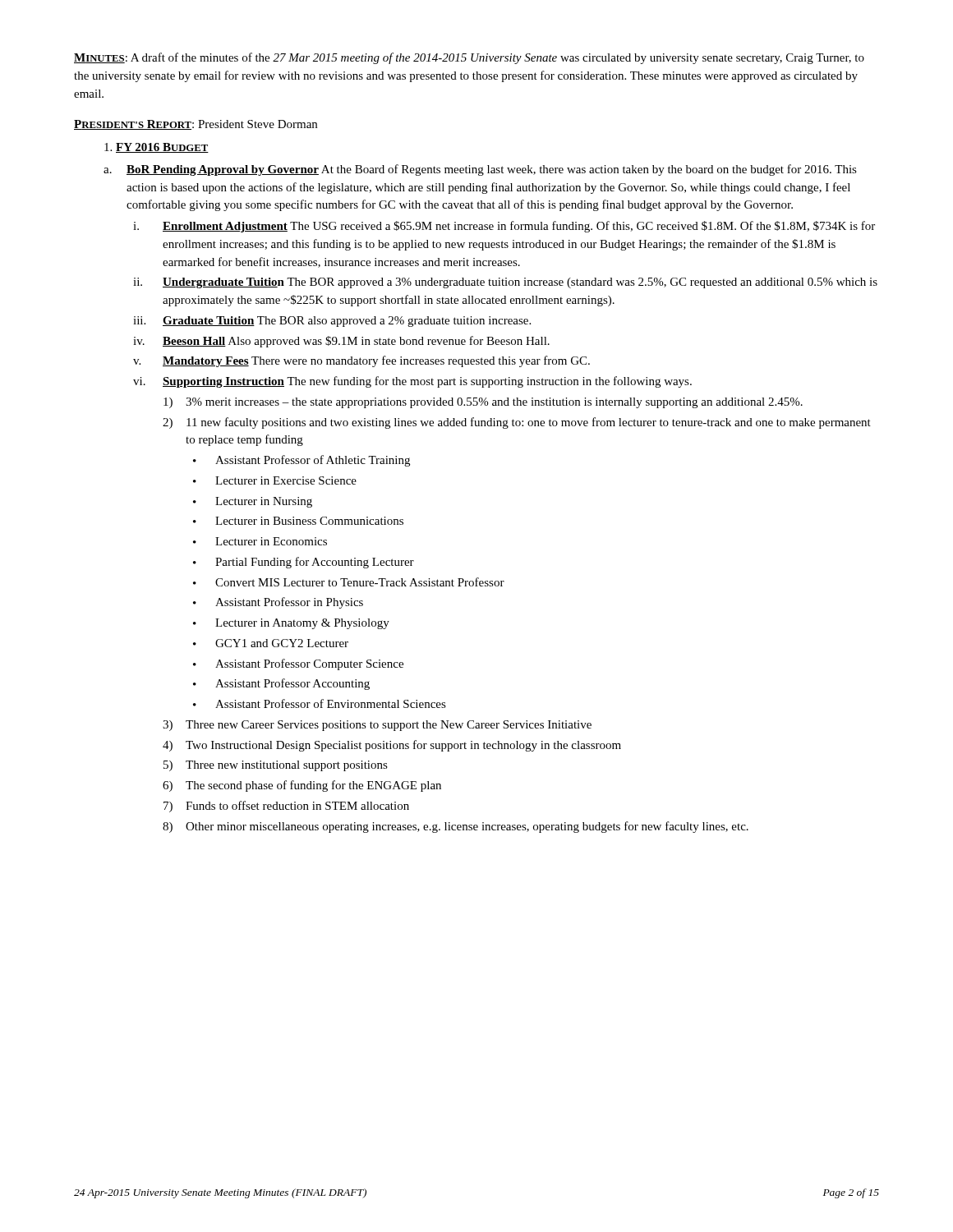Viewport: 953px width, 1232px height.
Task: Select the list item with the text "1) 3% merit increases – the state appropriations"
Action: (521, 402)
